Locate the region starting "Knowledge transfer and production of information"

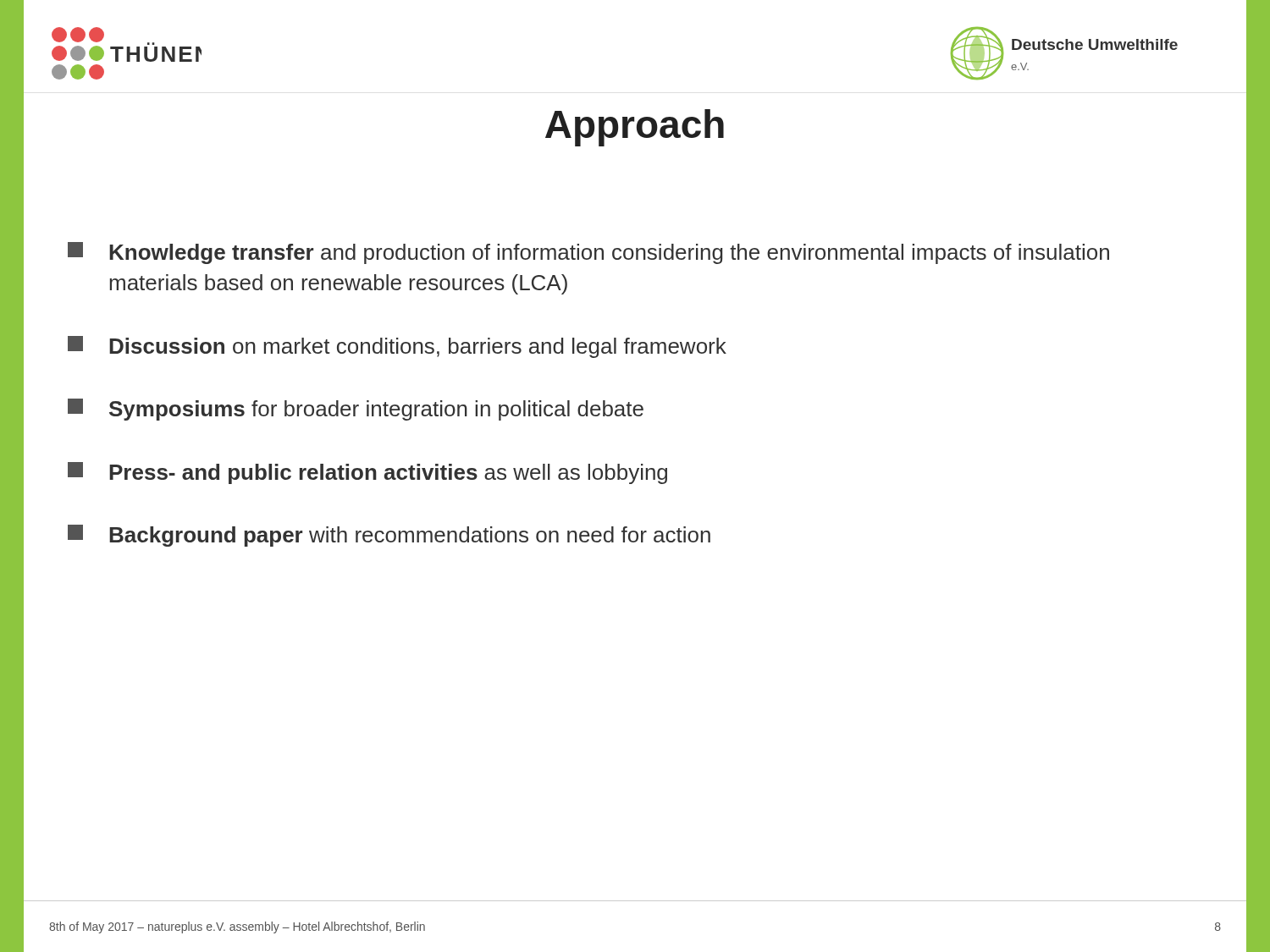635,268
